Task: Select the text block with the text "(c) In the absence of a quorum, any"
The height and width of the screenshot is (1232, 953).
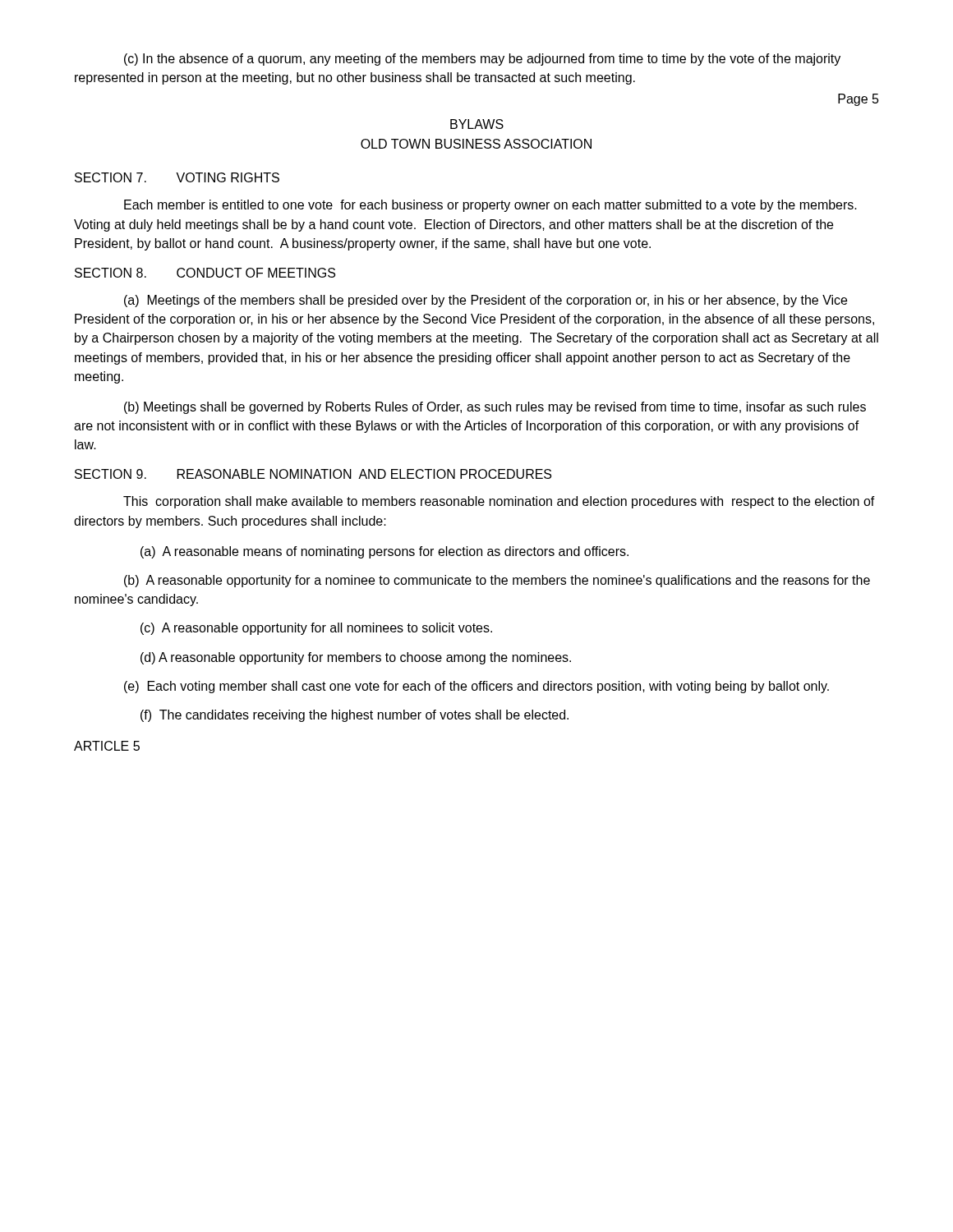Action: (476, 68)
